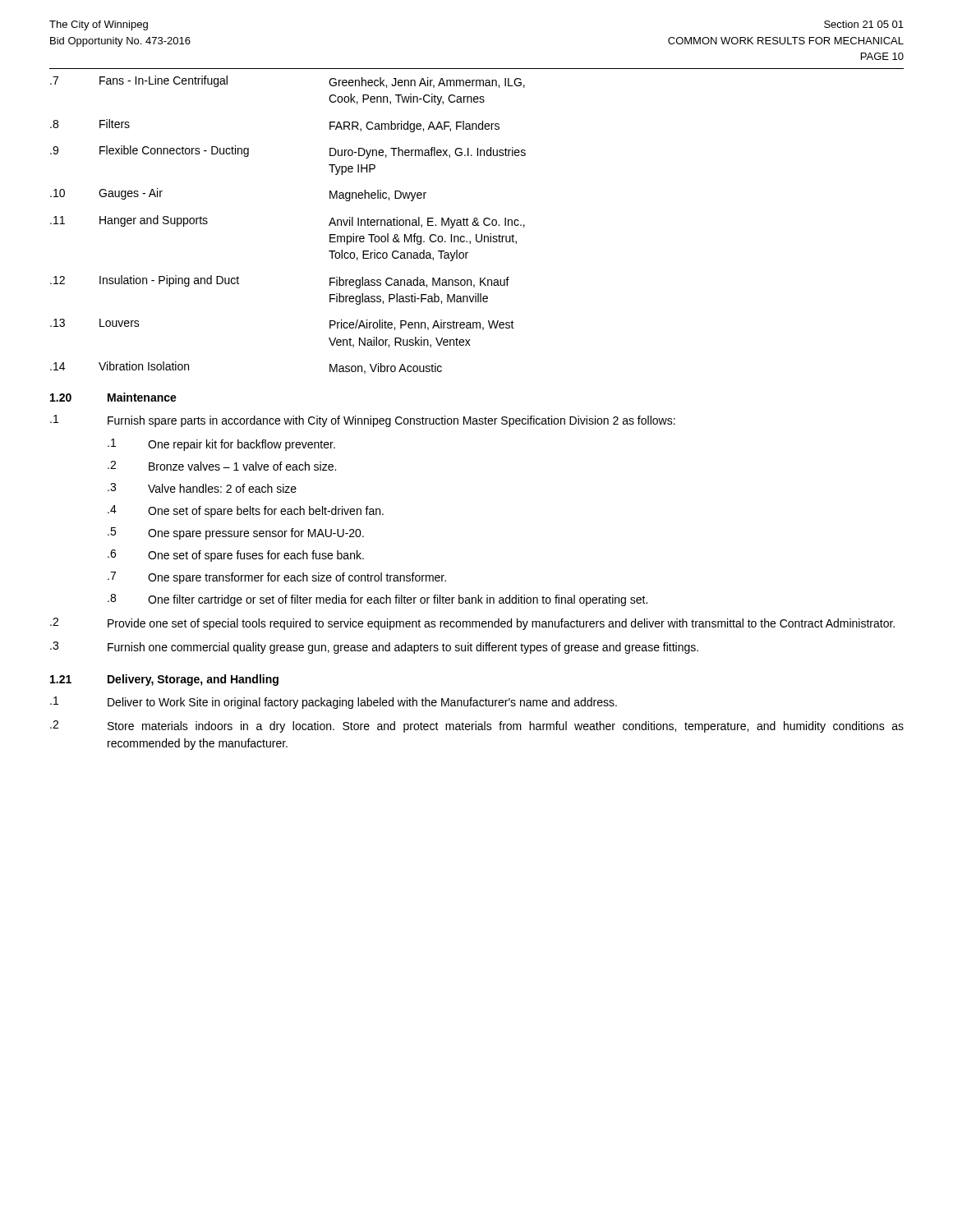Image resolution: width=953 pixels, height=1232 pixels.
Task: Locate the list item containing ".5 One spare"
Action: (x=236, y=533)
